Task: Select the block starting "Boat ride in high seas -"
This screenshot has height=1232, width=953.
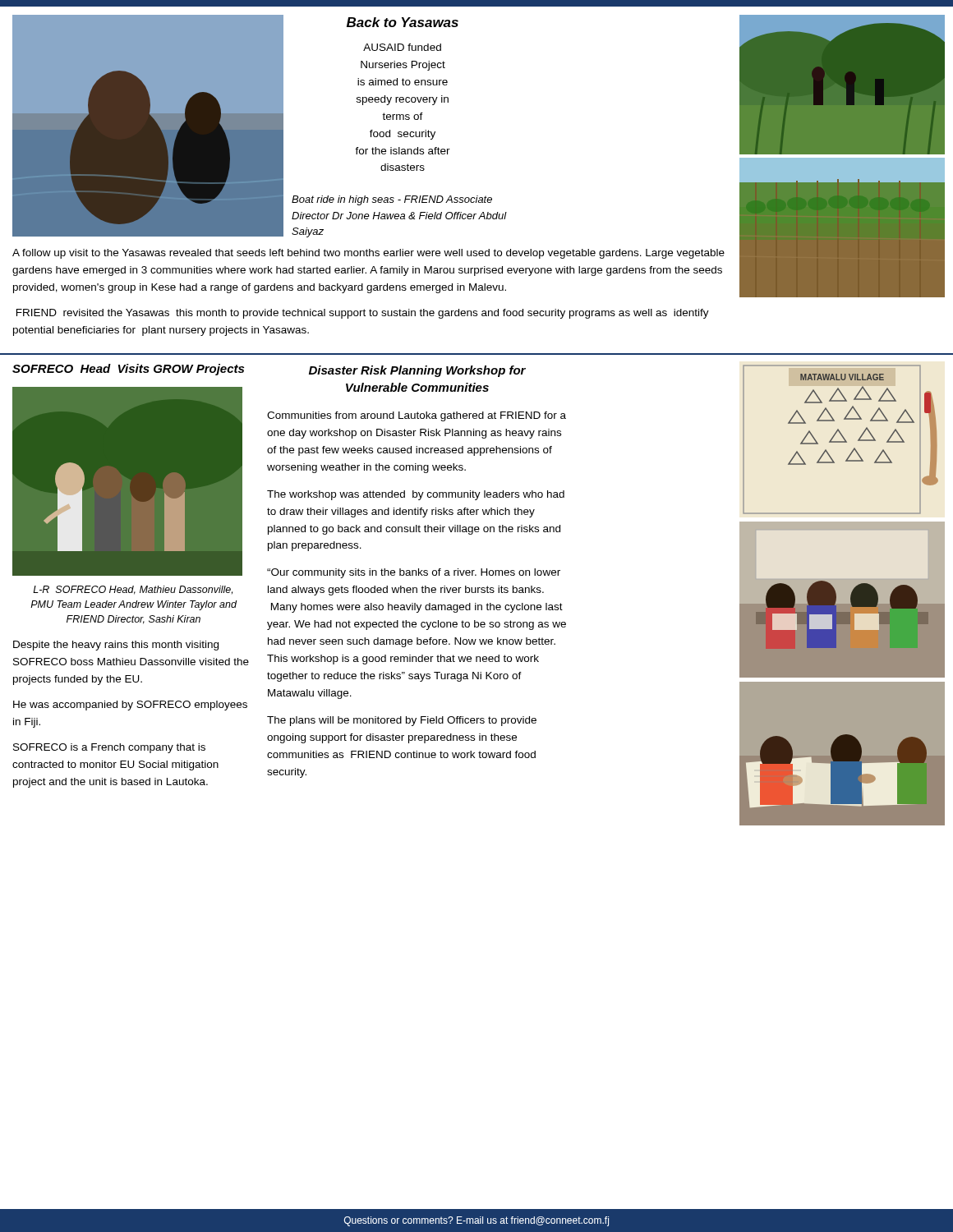Action: coord(399,215)
